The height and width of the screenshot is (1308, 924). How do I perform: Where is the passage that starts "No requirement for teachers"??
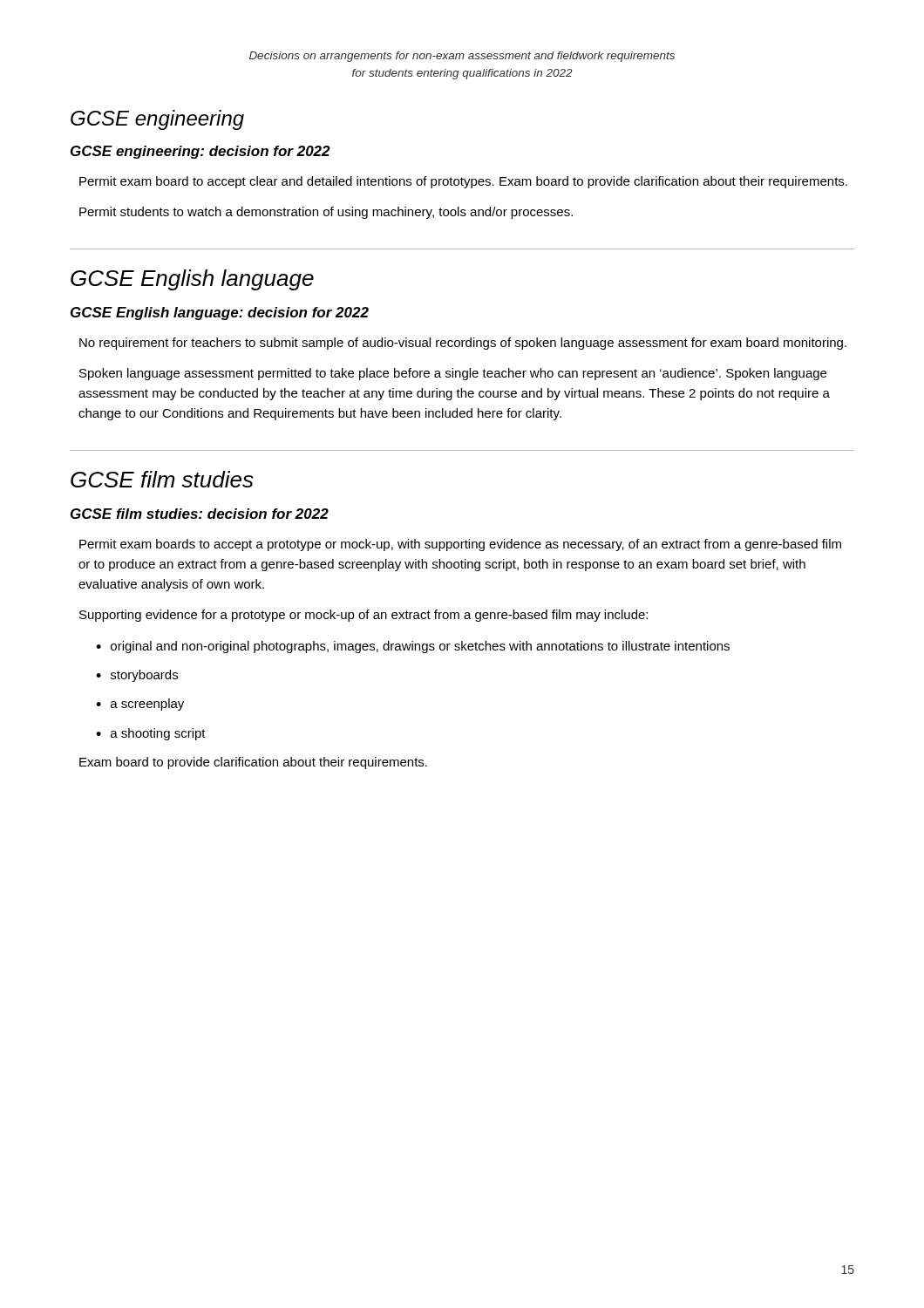tap(466, 342)
